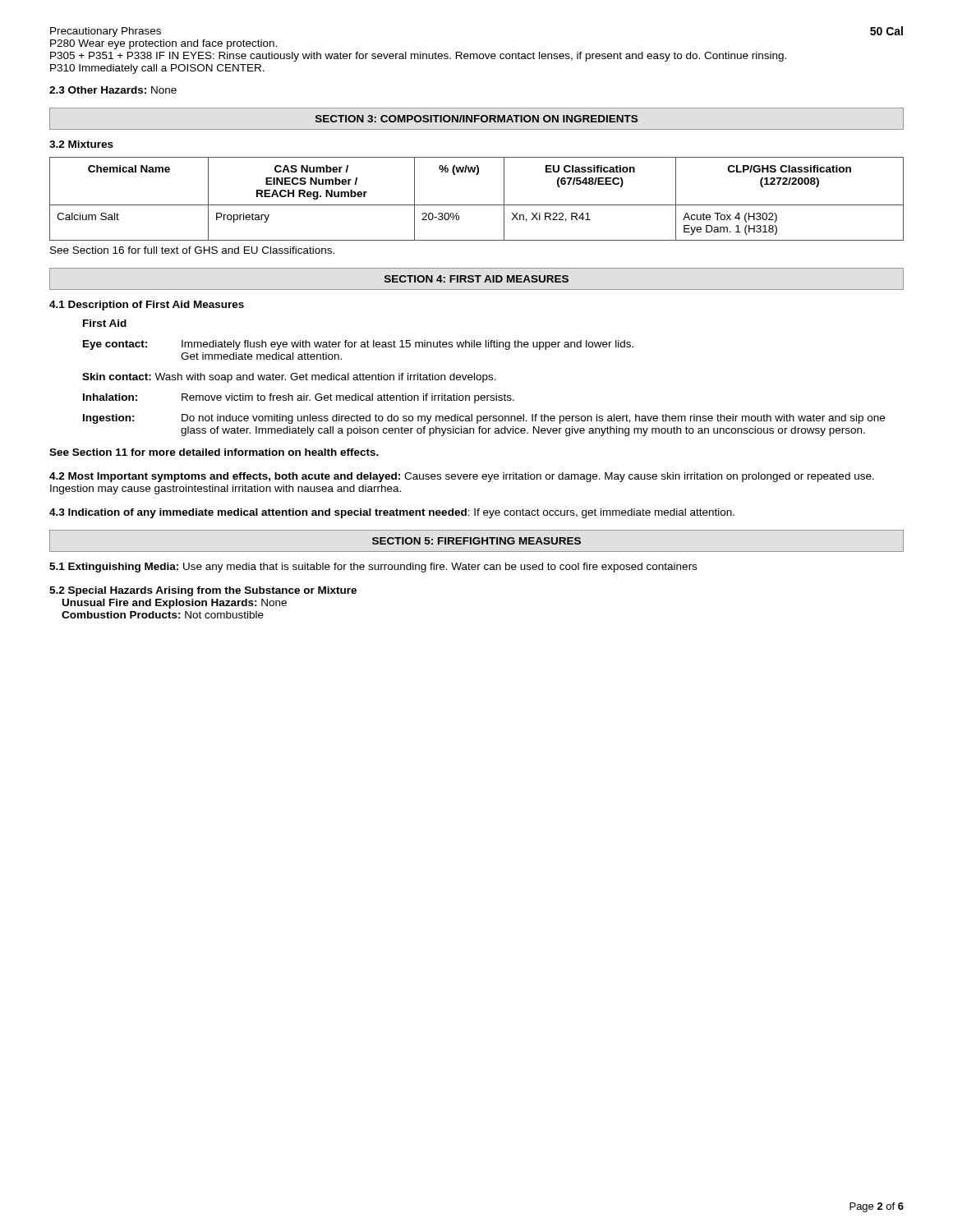Find "First Aid" on this page
The width and height of the screenshot is (953, 1232).
(104, 323)
